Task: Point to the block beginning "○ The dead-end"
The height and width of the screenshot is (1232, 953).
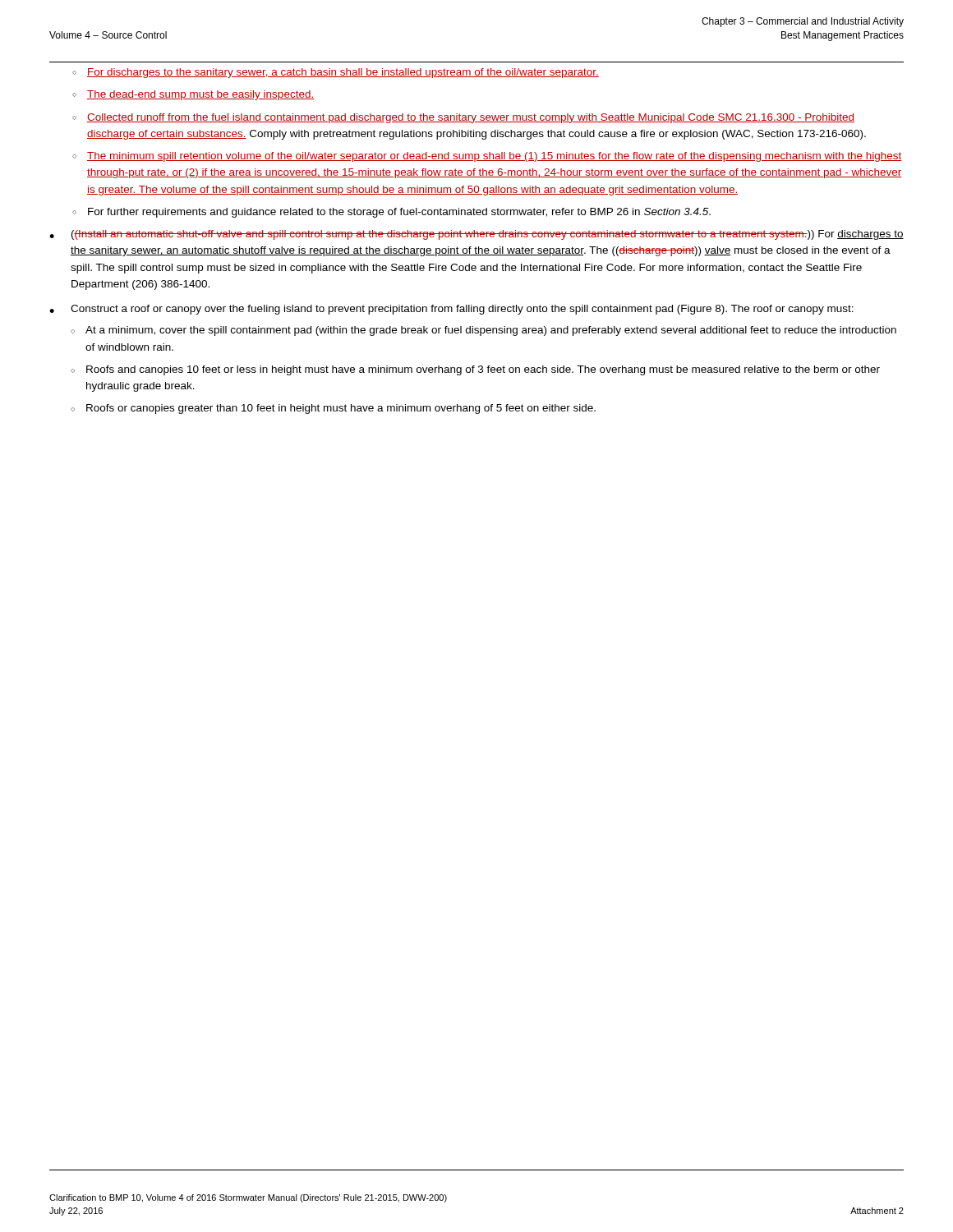Action: coord(193,95)
